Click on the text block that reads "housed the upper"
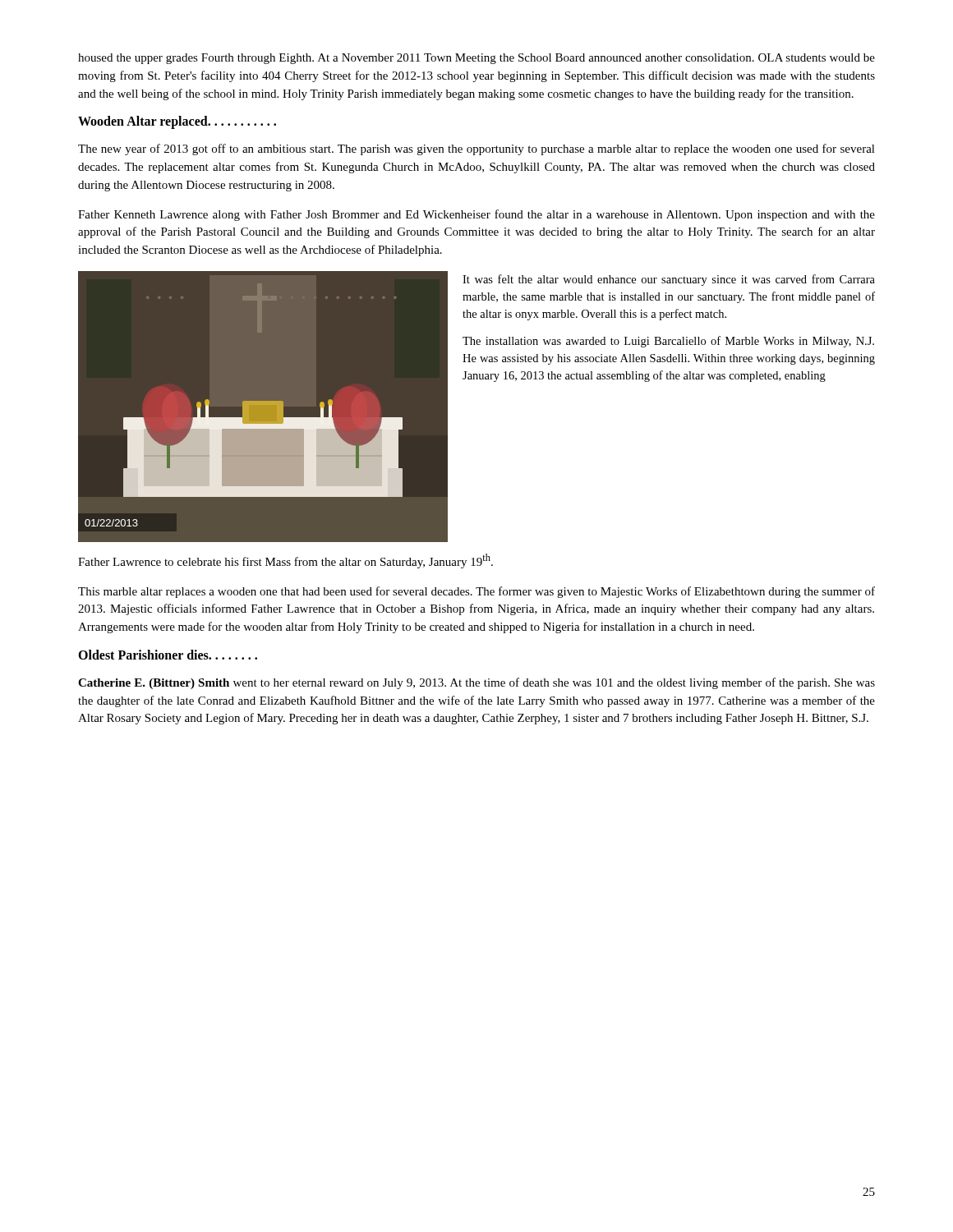The width and height of the screenshot is (953, 1232). point(476,75)
